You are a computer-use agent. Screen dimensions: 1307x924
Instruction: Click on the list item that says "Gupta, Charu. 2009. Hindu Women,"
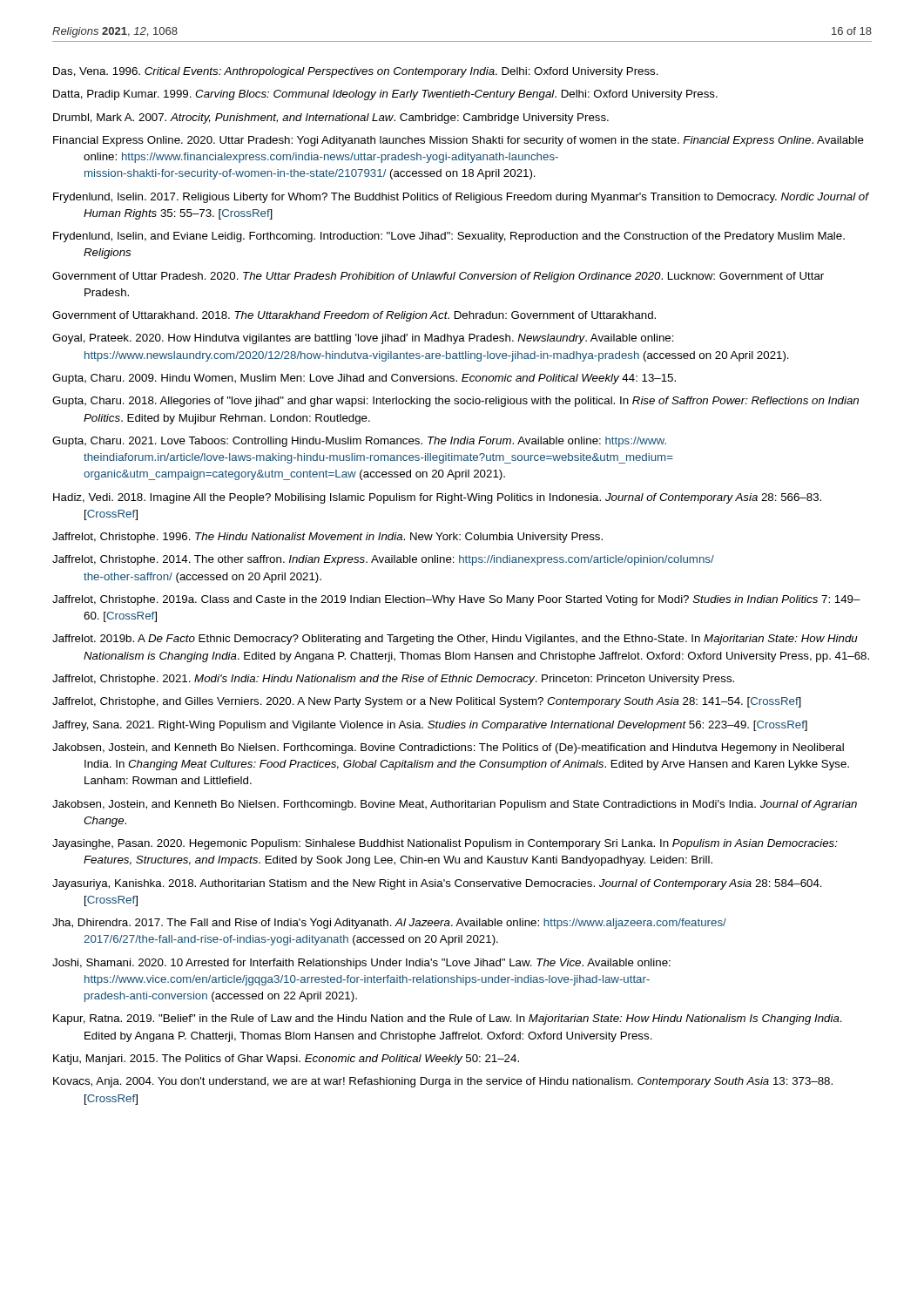coord(365,378)
